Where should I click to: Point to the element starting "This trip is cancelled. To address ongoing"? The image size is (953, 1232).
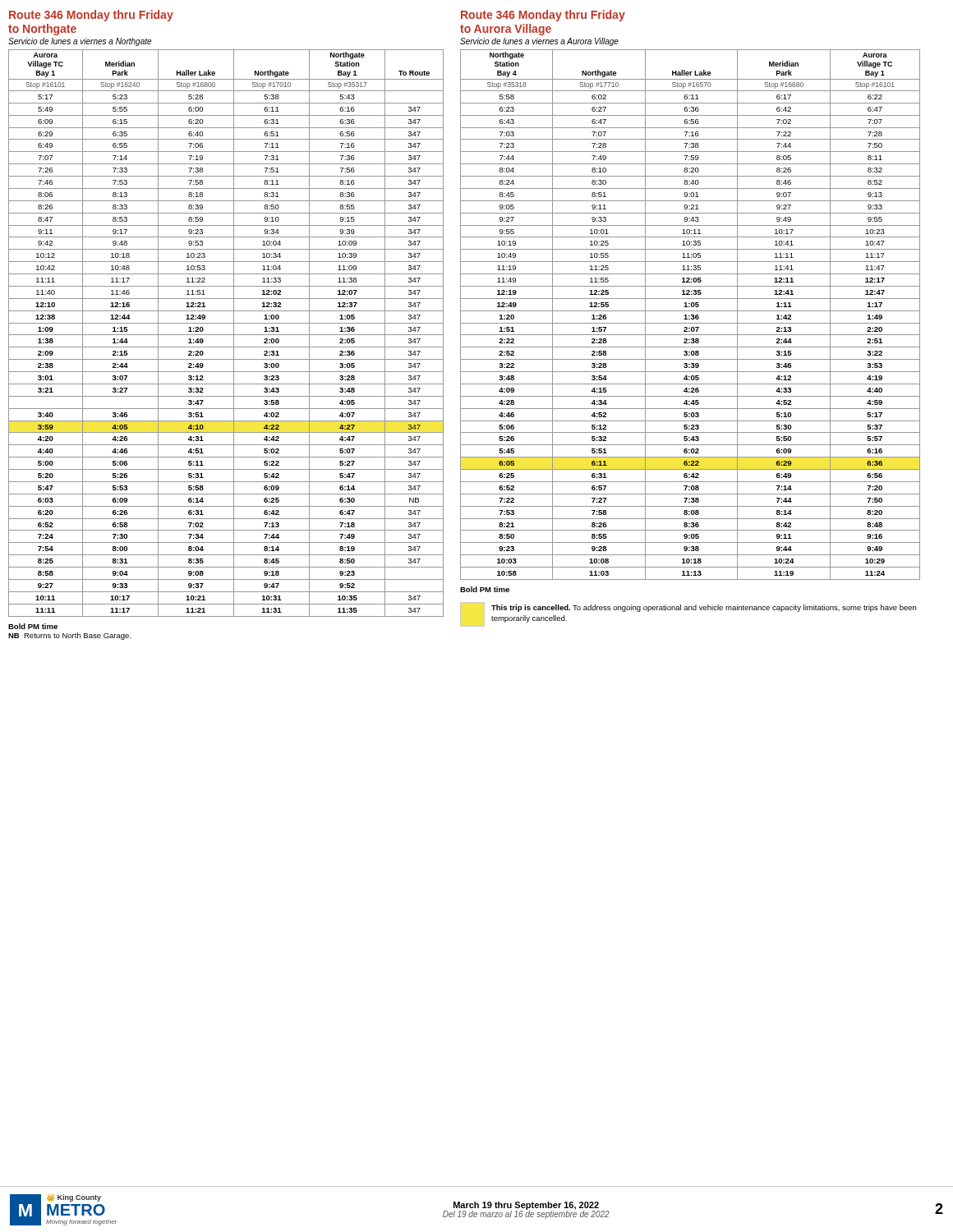(x=690, y=614)
